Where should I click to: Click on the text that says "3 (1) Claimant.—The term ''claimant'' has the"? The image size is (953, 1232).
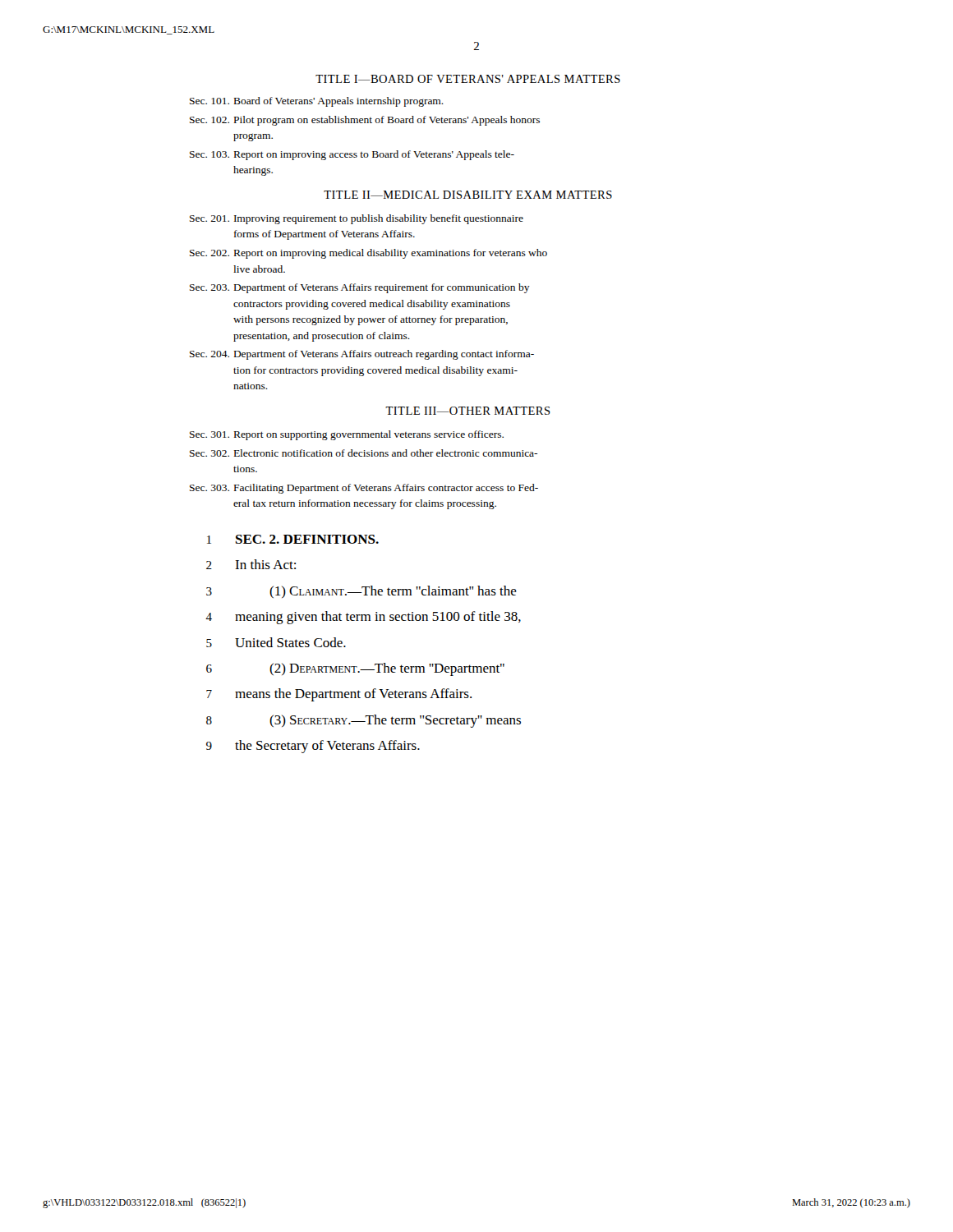pyautogui.click(x=468, y=591)
